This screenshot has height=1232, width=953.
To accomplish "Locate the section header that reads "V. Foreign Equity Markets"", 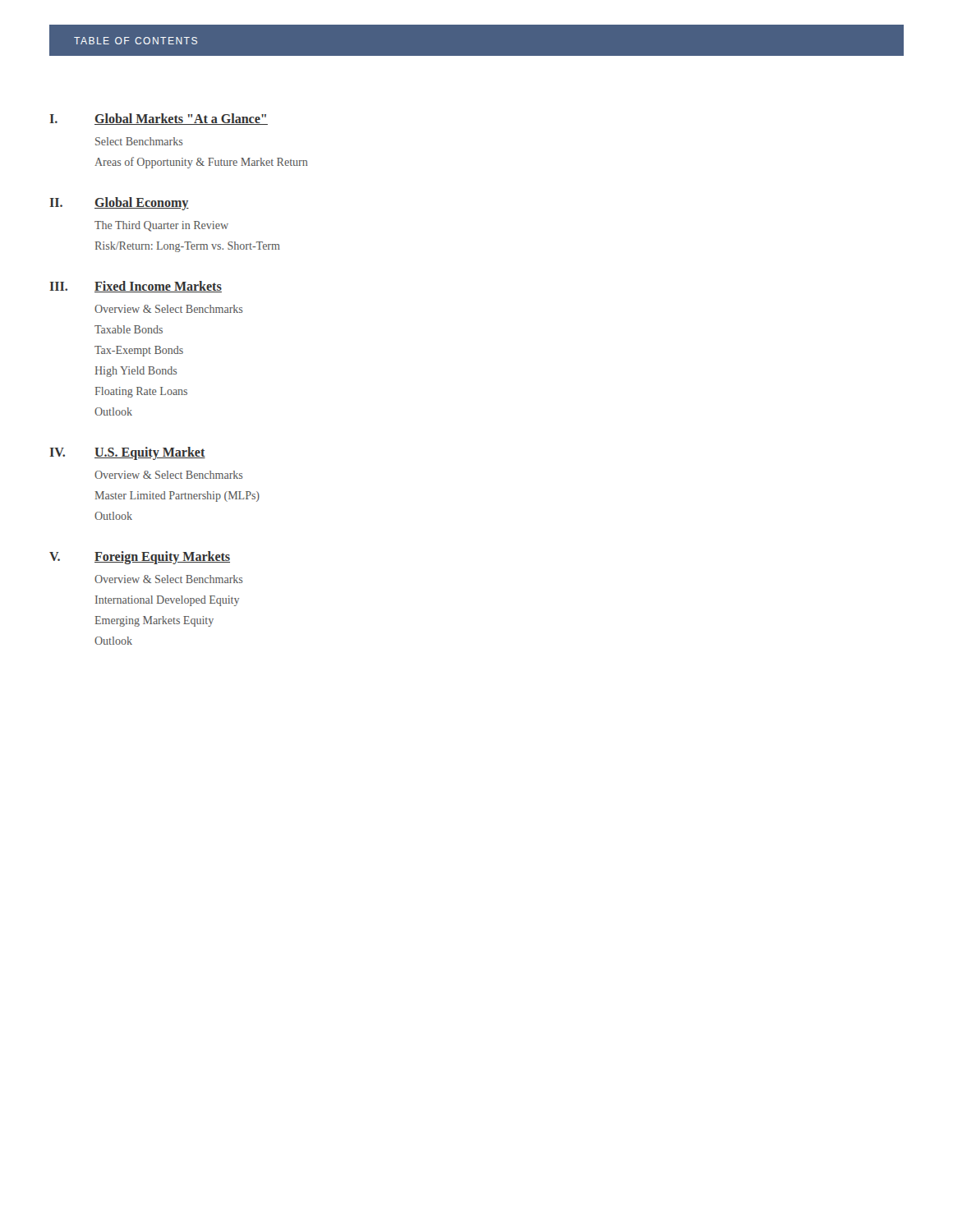I will pos(140,557).
